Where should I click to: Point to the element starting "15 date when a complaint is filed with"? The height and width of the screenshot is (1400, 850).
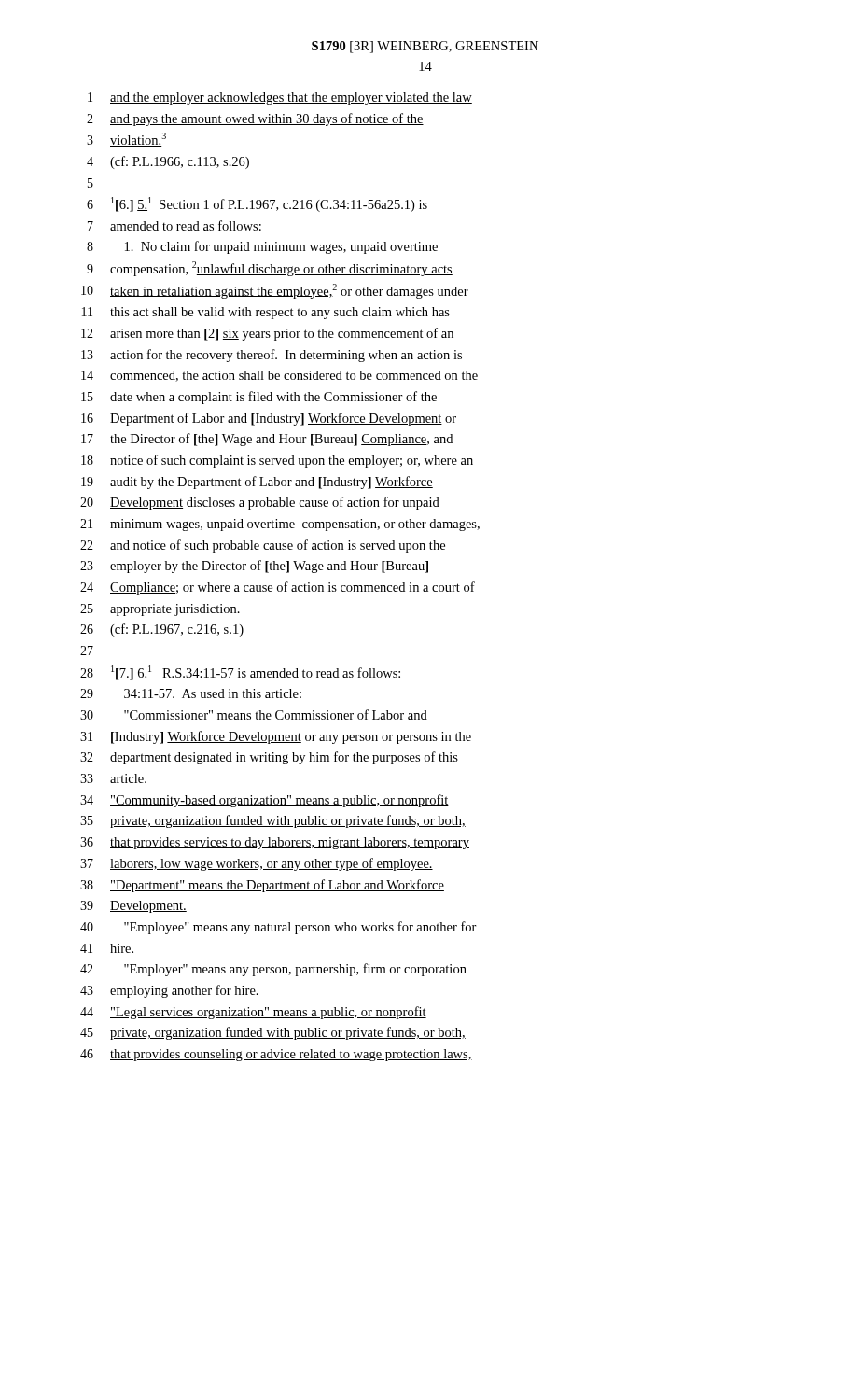pos(431,397)
